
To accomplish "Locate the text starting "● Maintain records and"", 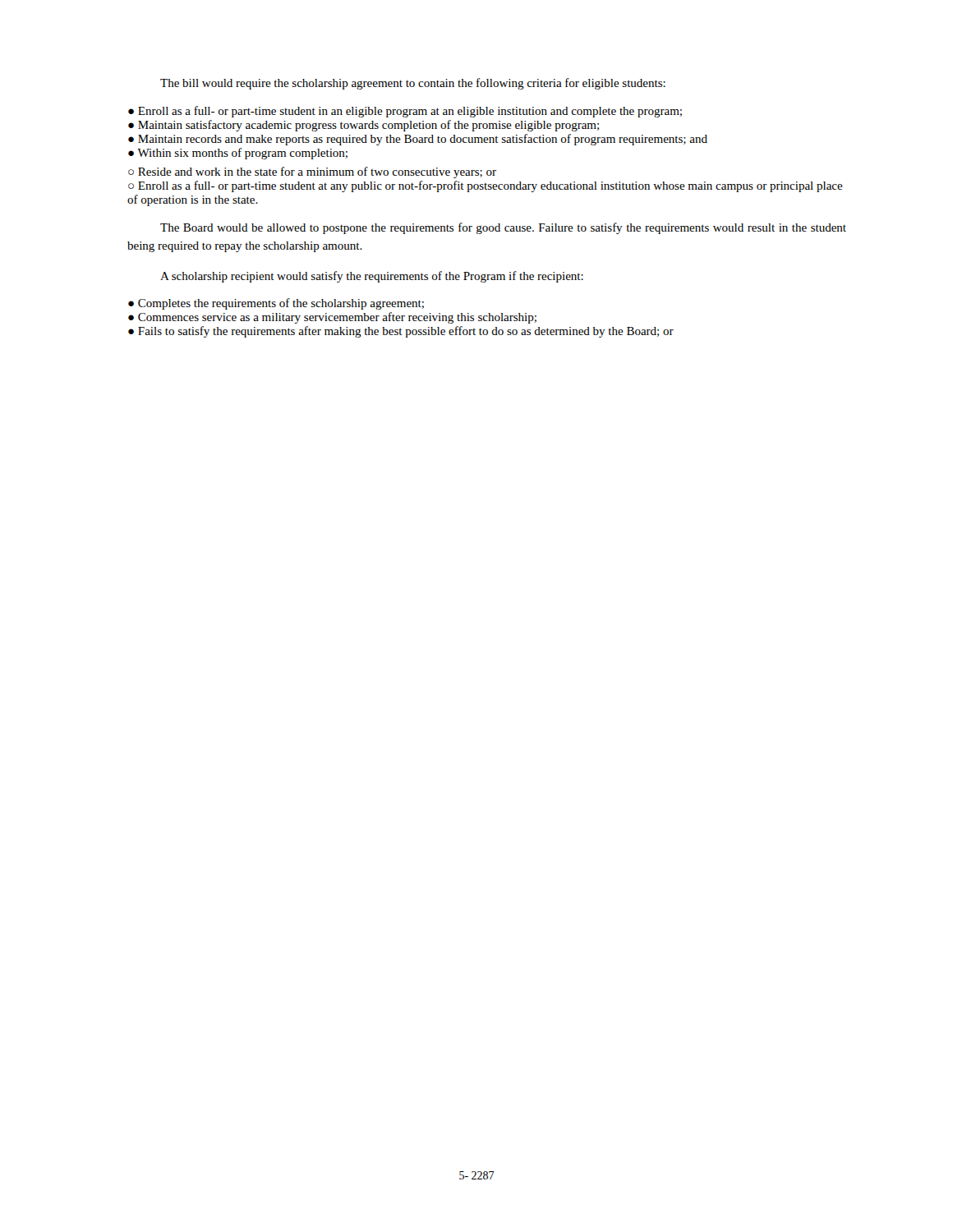I will coord(487,139).
